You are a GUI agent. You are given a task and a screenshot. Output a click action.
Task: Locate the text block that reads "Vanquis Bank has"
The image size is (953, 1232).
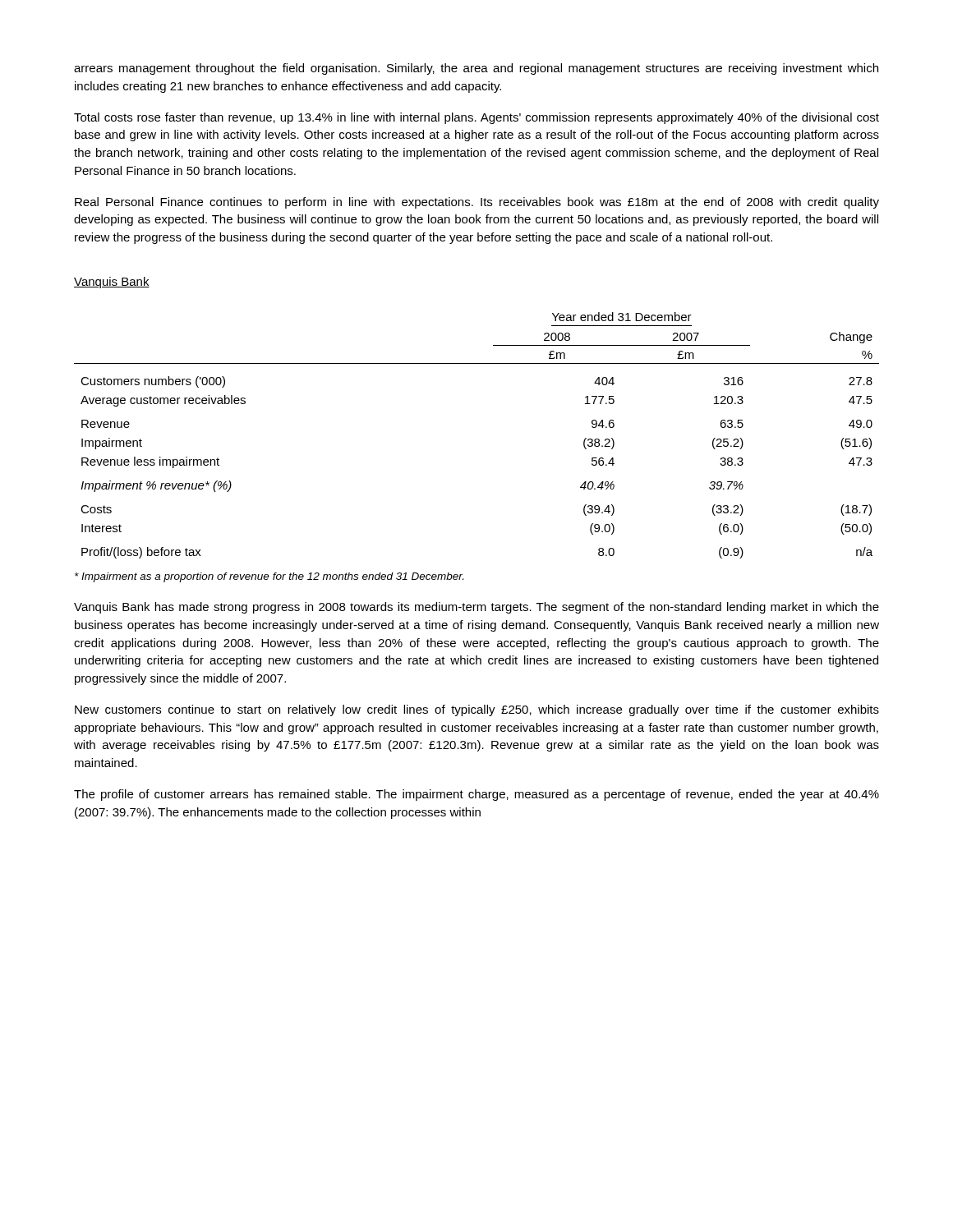(x=476, y=643)
